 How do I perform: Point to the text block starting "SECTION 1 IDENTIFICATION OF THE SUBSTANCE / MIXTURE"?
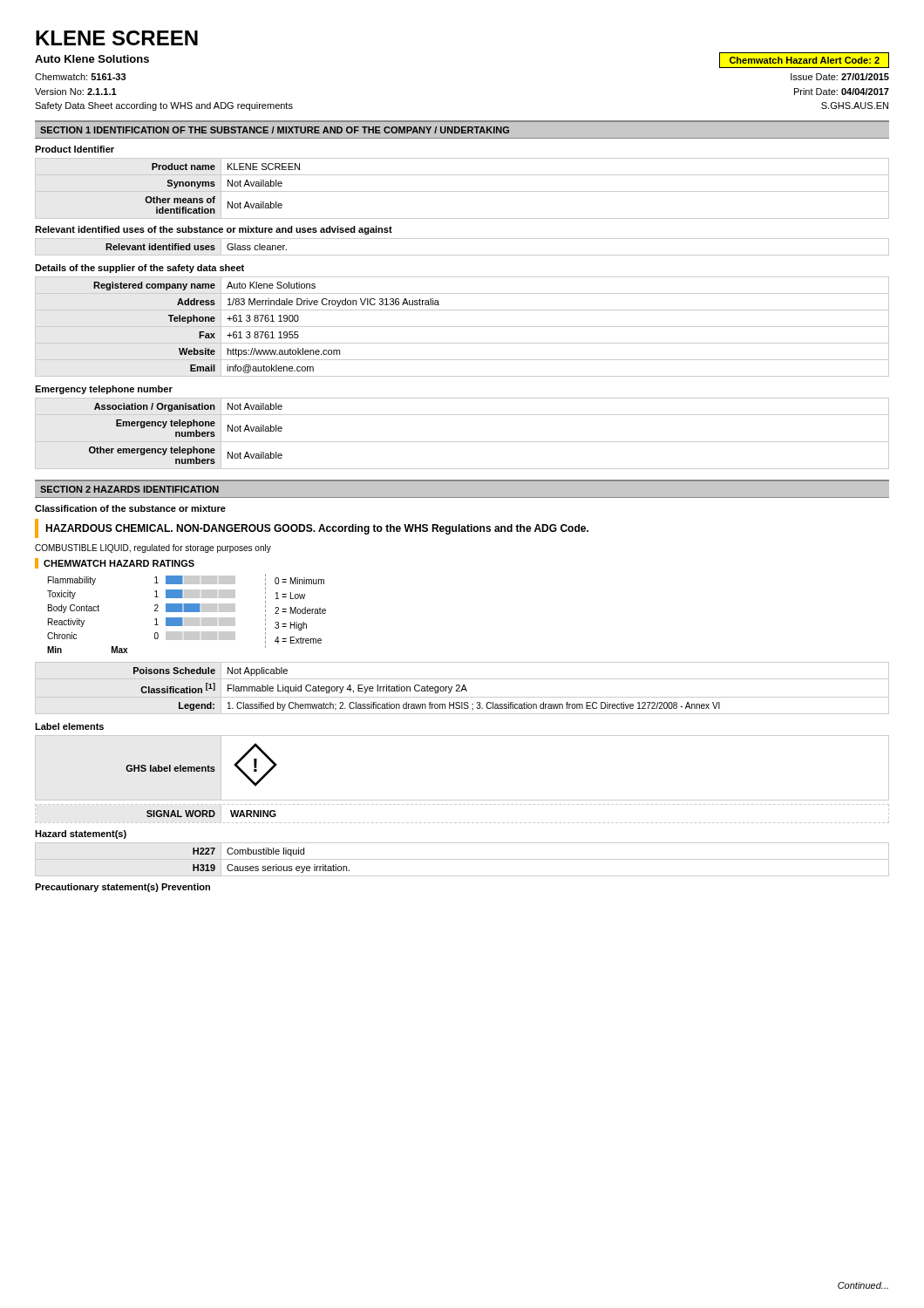(x=275, y=129)
